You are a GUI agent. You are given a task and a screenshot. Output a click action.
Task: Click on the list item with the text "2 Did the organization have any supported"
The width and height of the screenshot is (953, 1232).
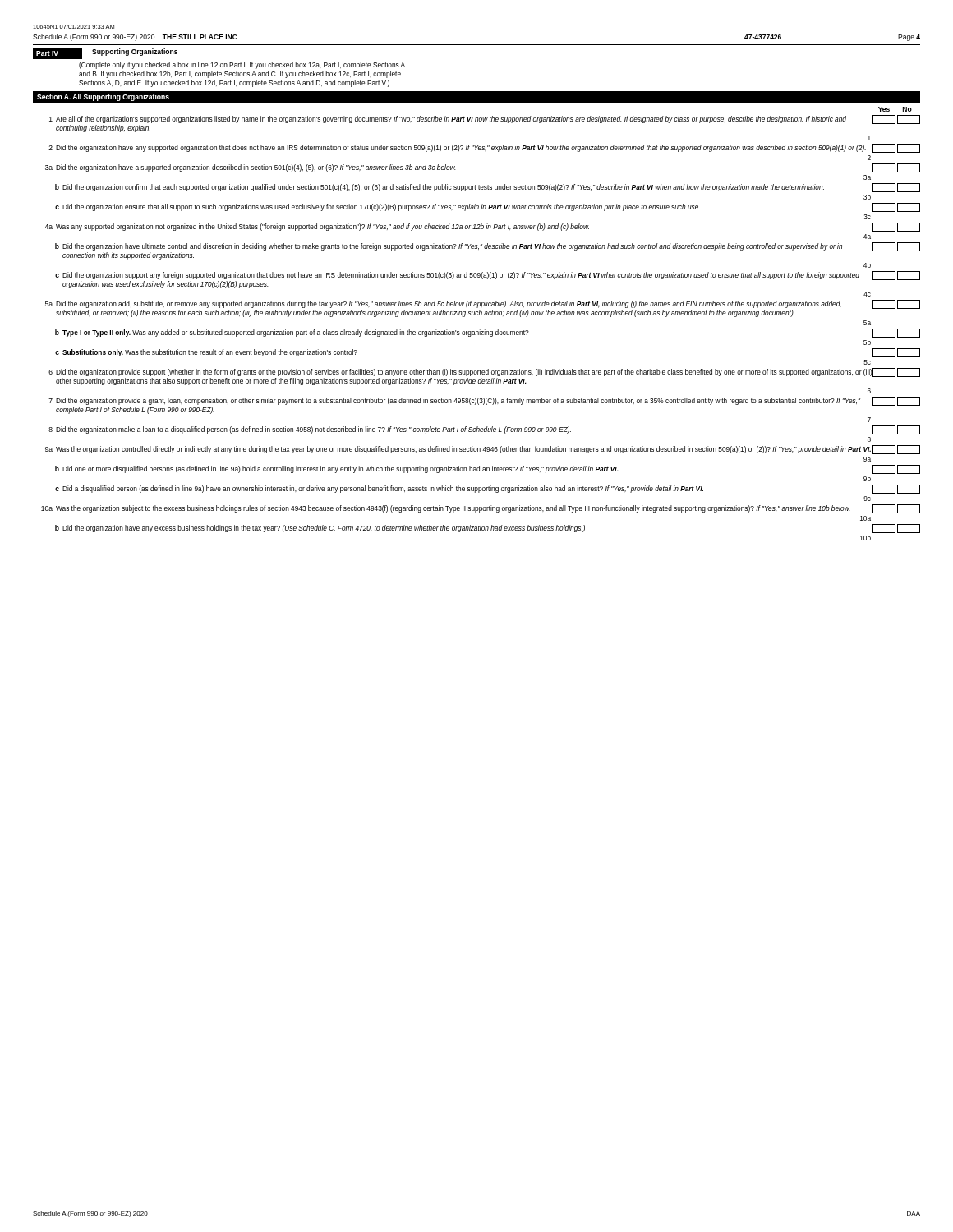(x=476, y=148)
